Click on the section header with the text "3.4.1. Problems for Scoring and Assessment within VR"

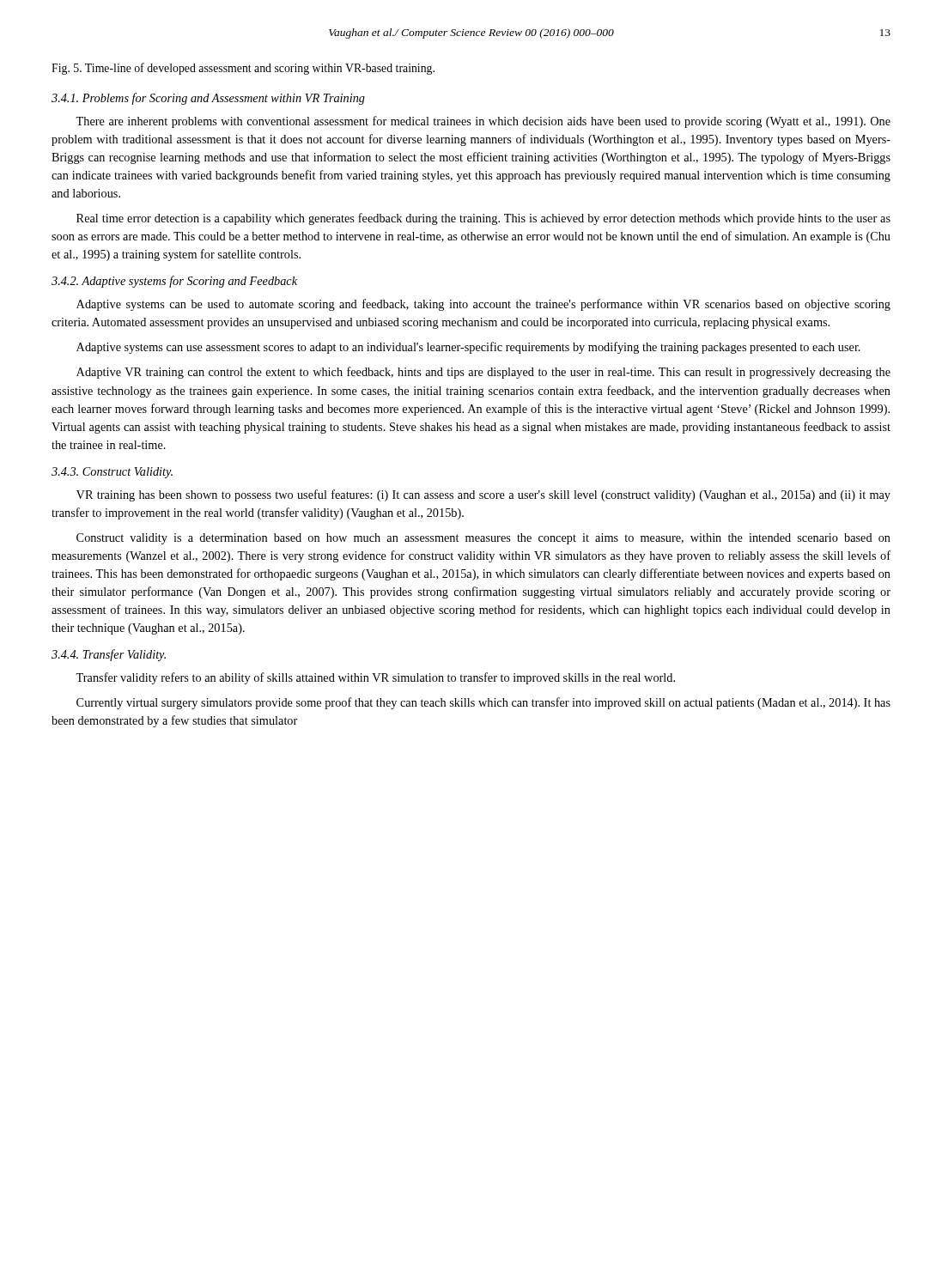pos(208,98)
